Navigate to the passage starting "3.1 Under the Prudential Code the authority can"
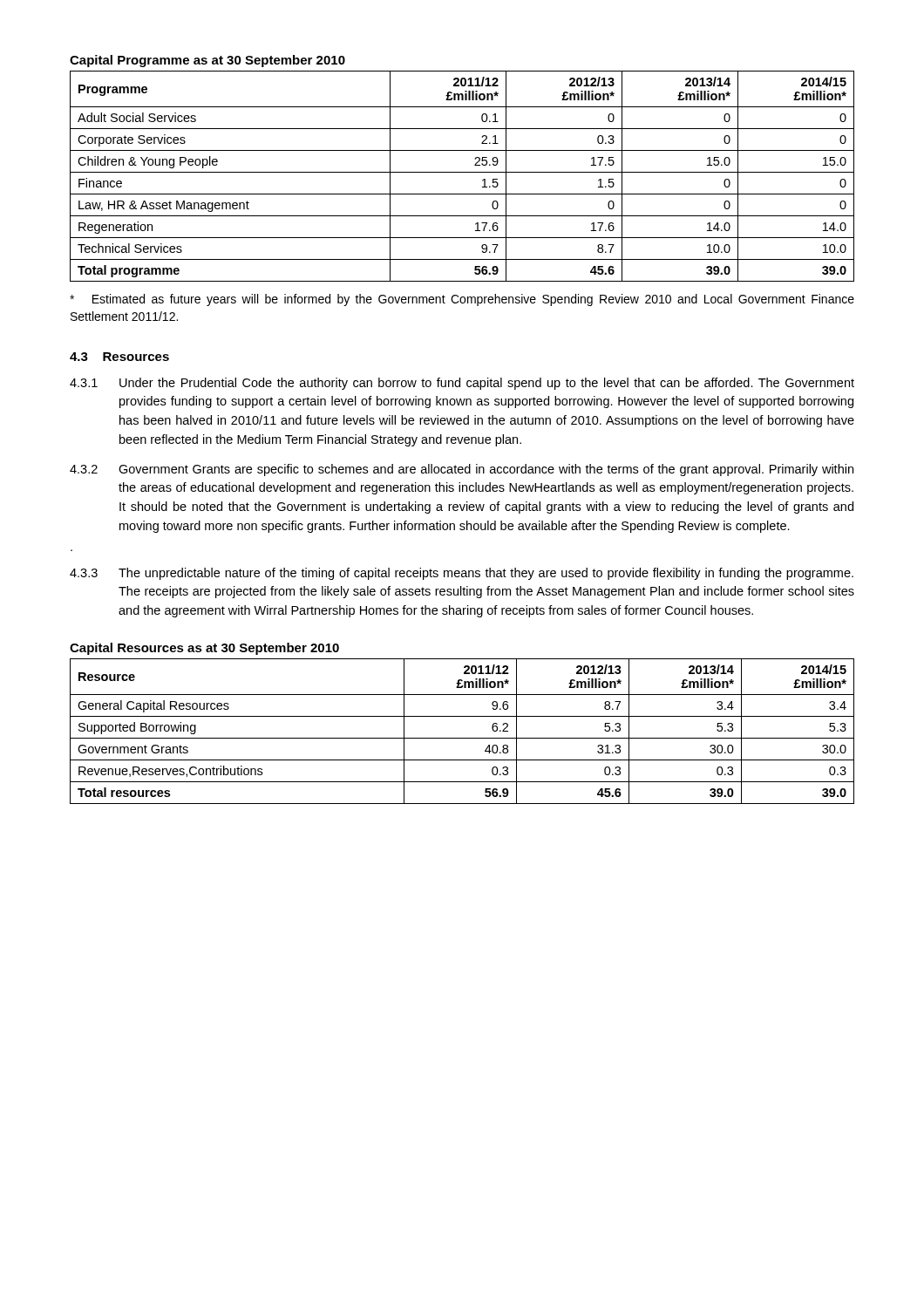The width and height of the screenshot is (924, 1308). tap(462, 412)
